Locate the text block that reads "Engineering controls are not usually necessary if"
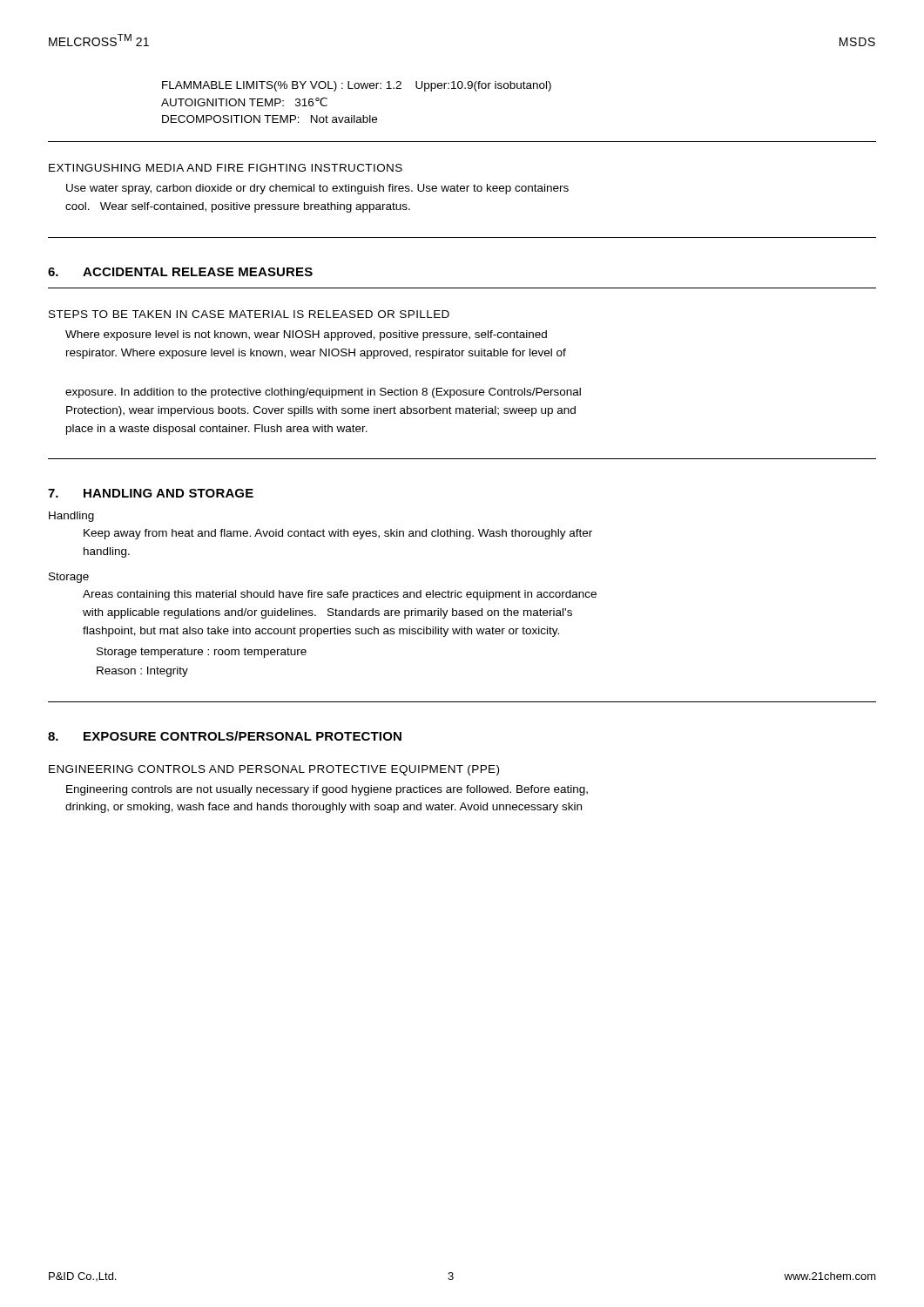The height and width of the screenshot is (1307, 924). click(x=327, y=798)
